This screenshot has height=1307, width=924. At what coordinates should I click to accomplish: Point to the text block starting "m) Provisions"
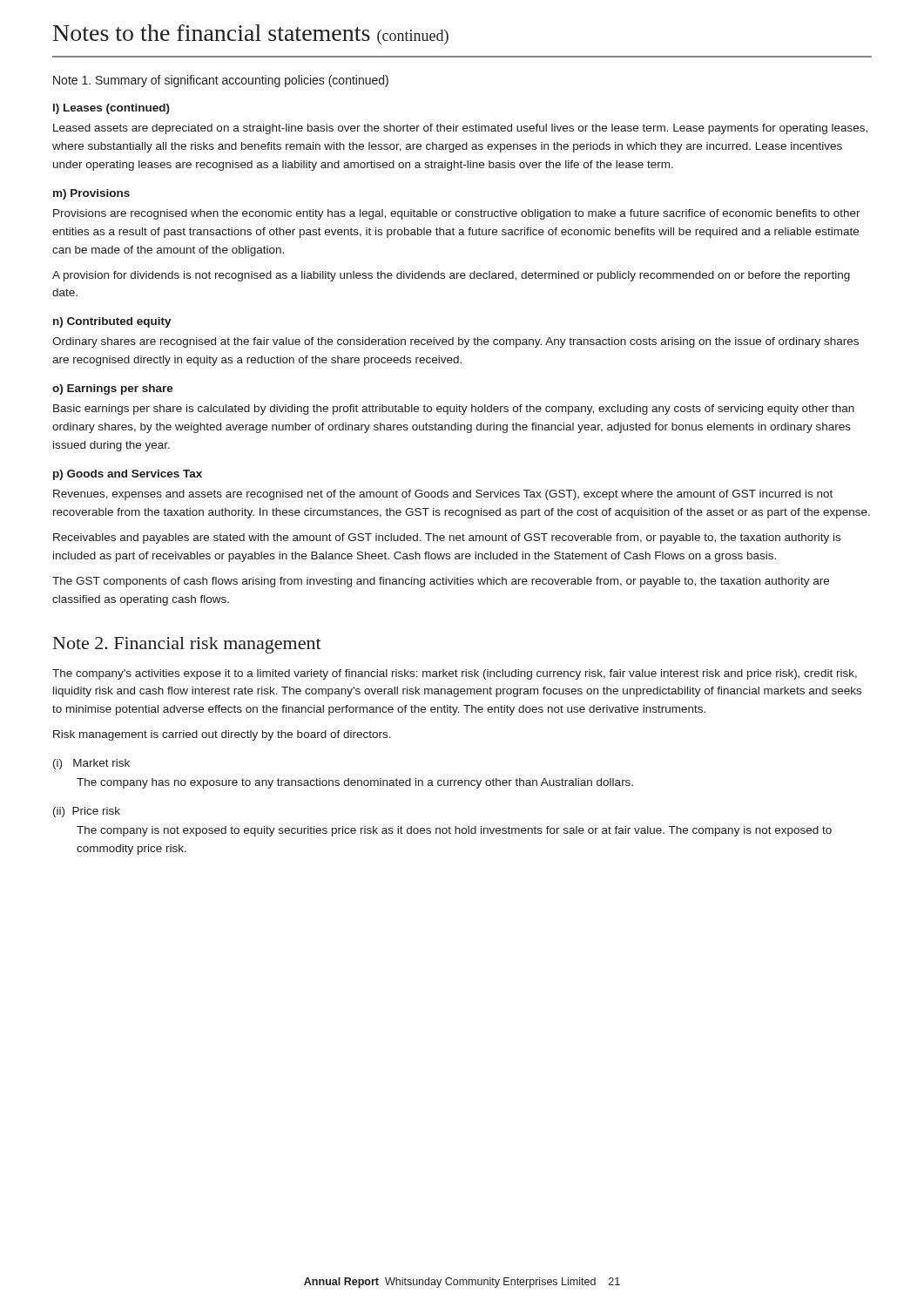(91, 193)
